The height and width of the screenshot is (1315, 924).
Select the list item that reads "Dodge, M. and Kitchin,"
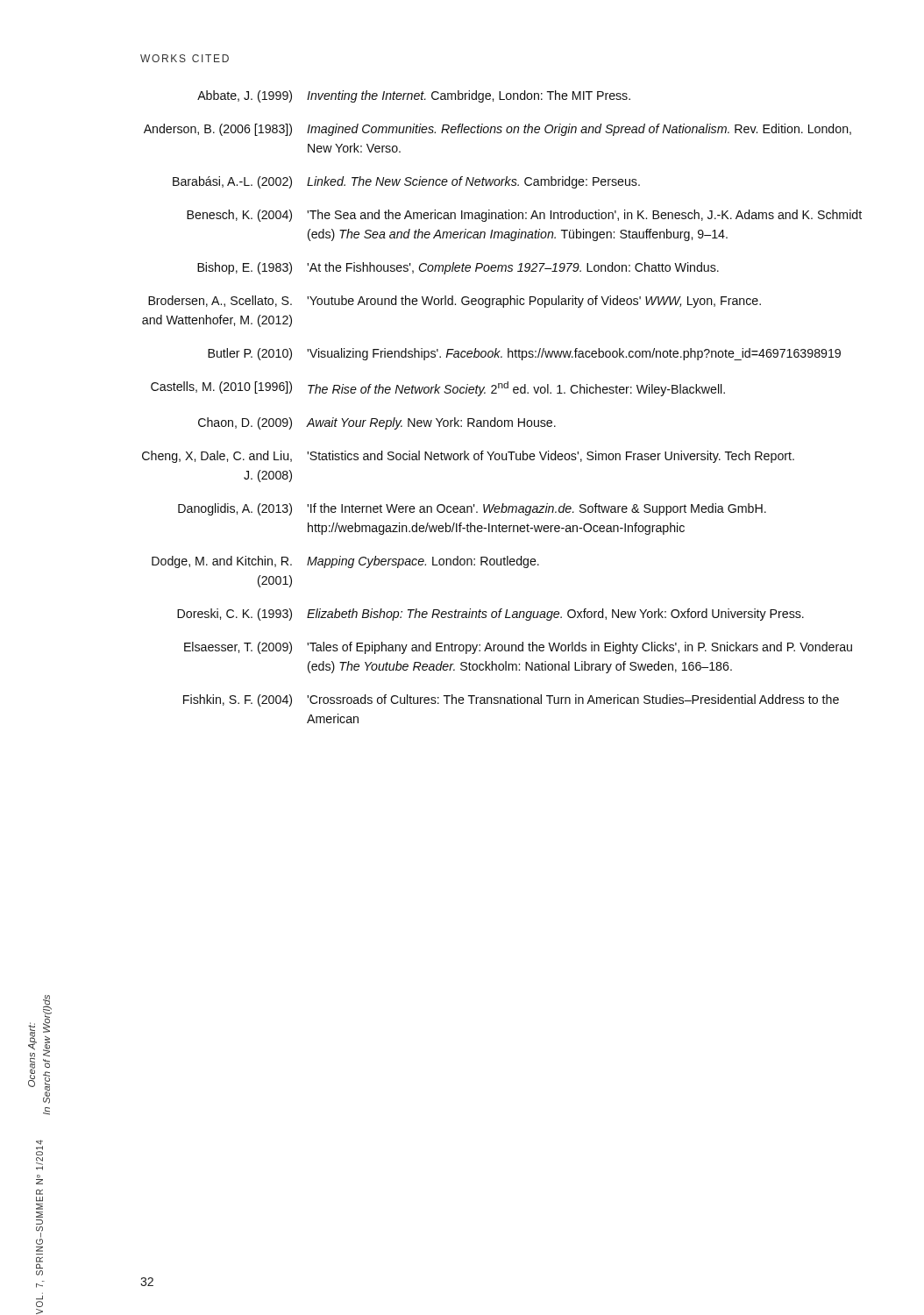[506, 571]
